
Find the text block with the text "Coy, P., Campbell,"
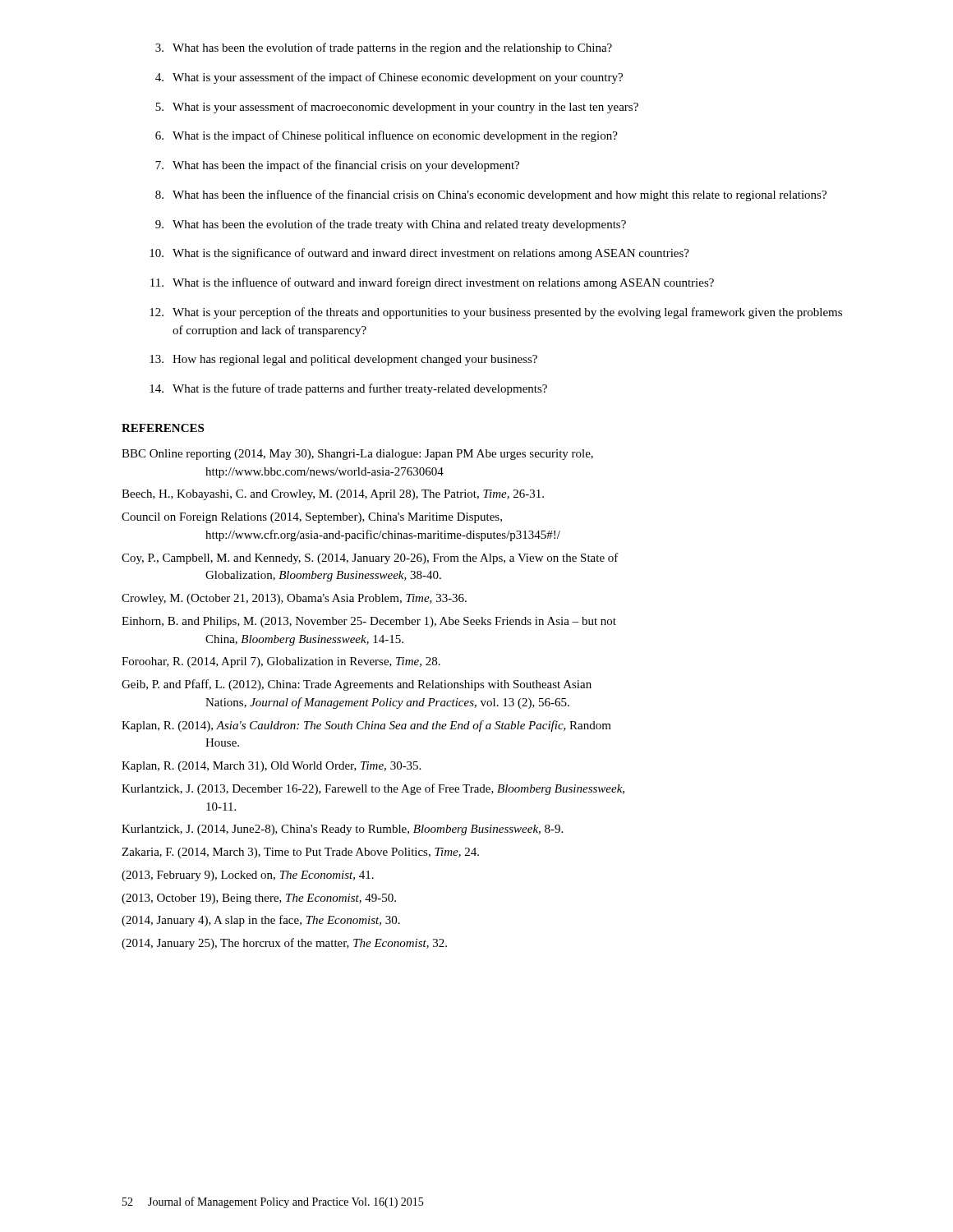click(x=370, y=566)
